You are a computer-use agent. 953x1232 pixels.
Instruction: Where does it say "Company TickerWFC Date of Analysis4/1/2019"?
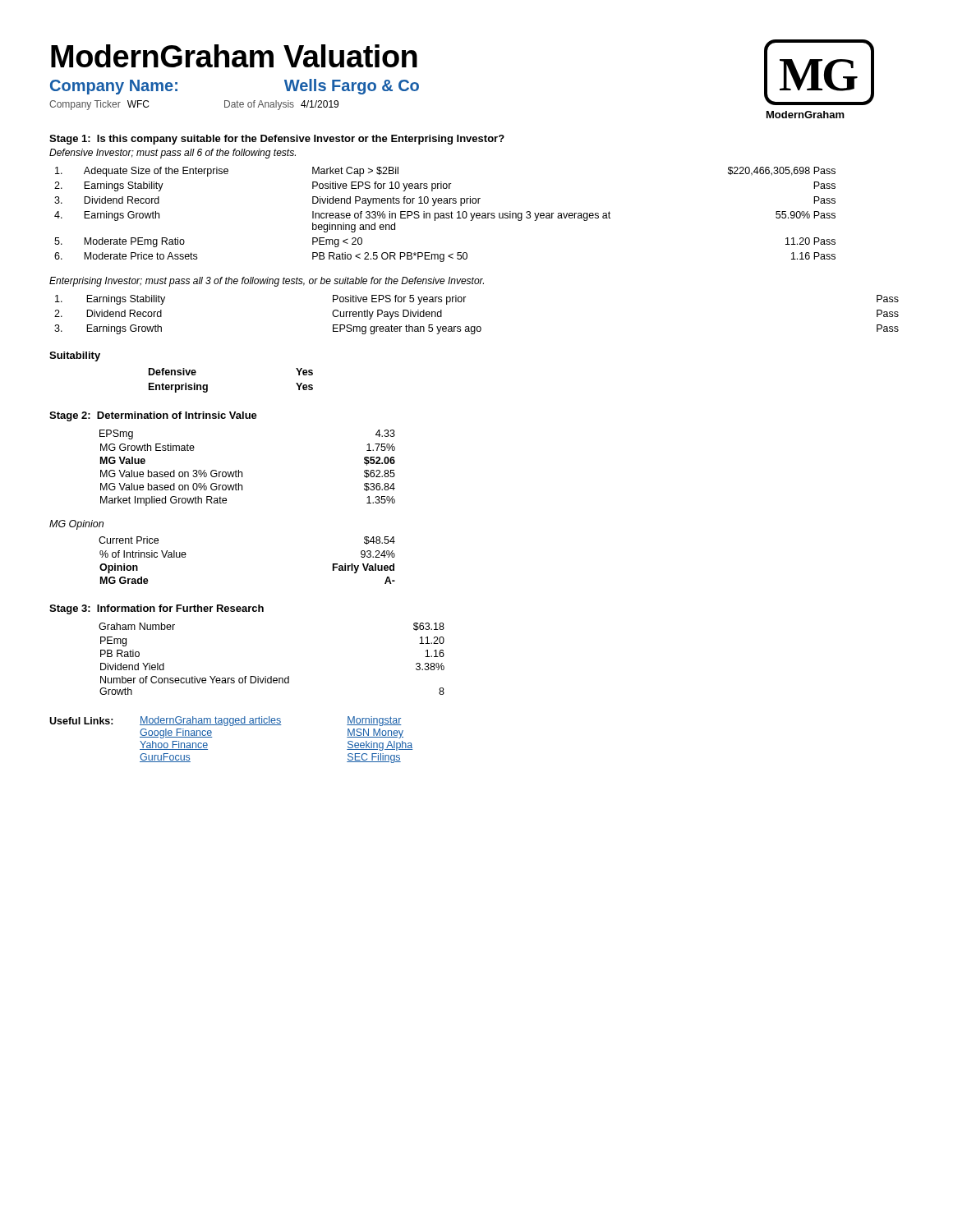97,105
